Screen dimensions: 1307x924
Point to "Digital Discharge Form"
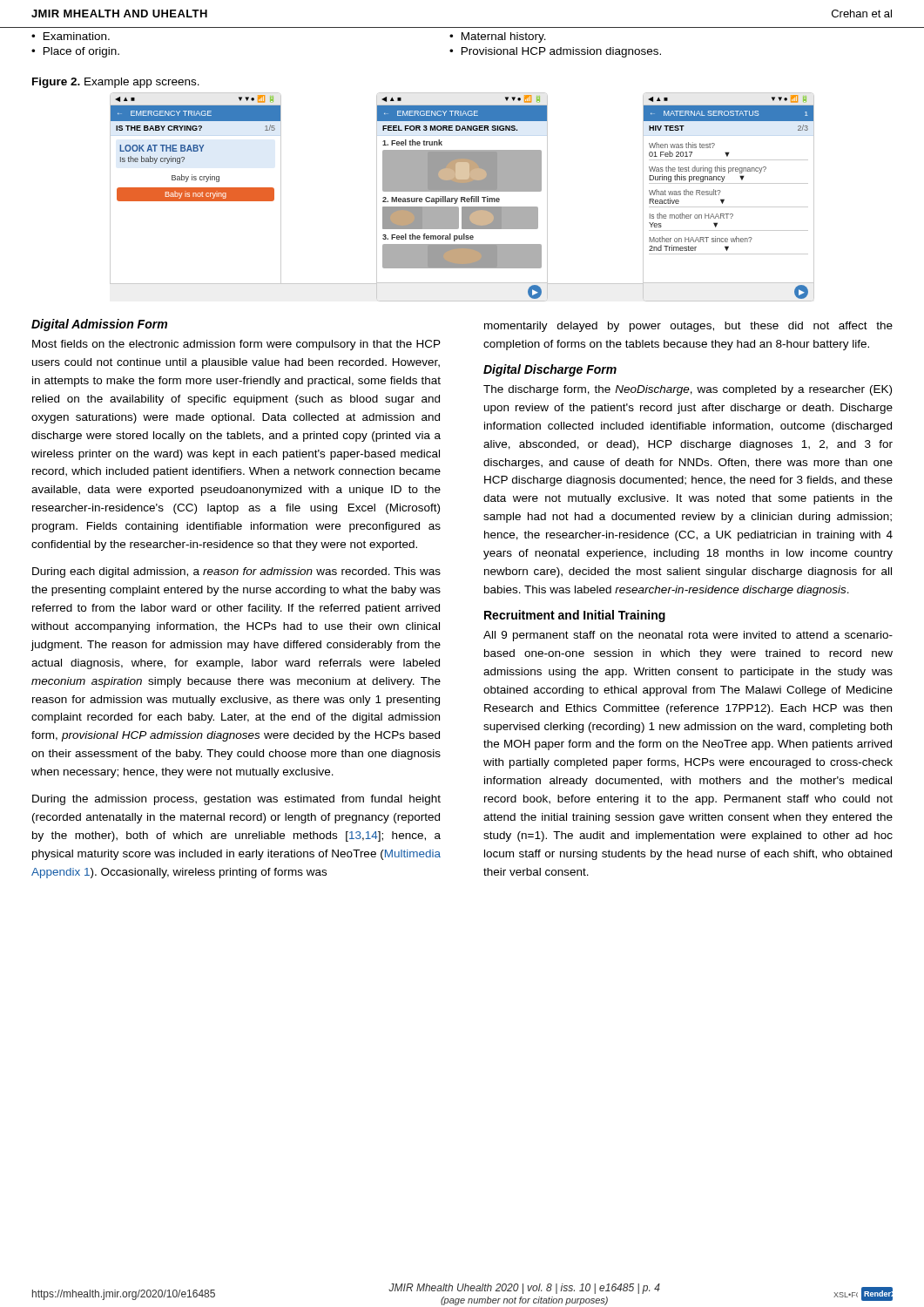(550, 369)
